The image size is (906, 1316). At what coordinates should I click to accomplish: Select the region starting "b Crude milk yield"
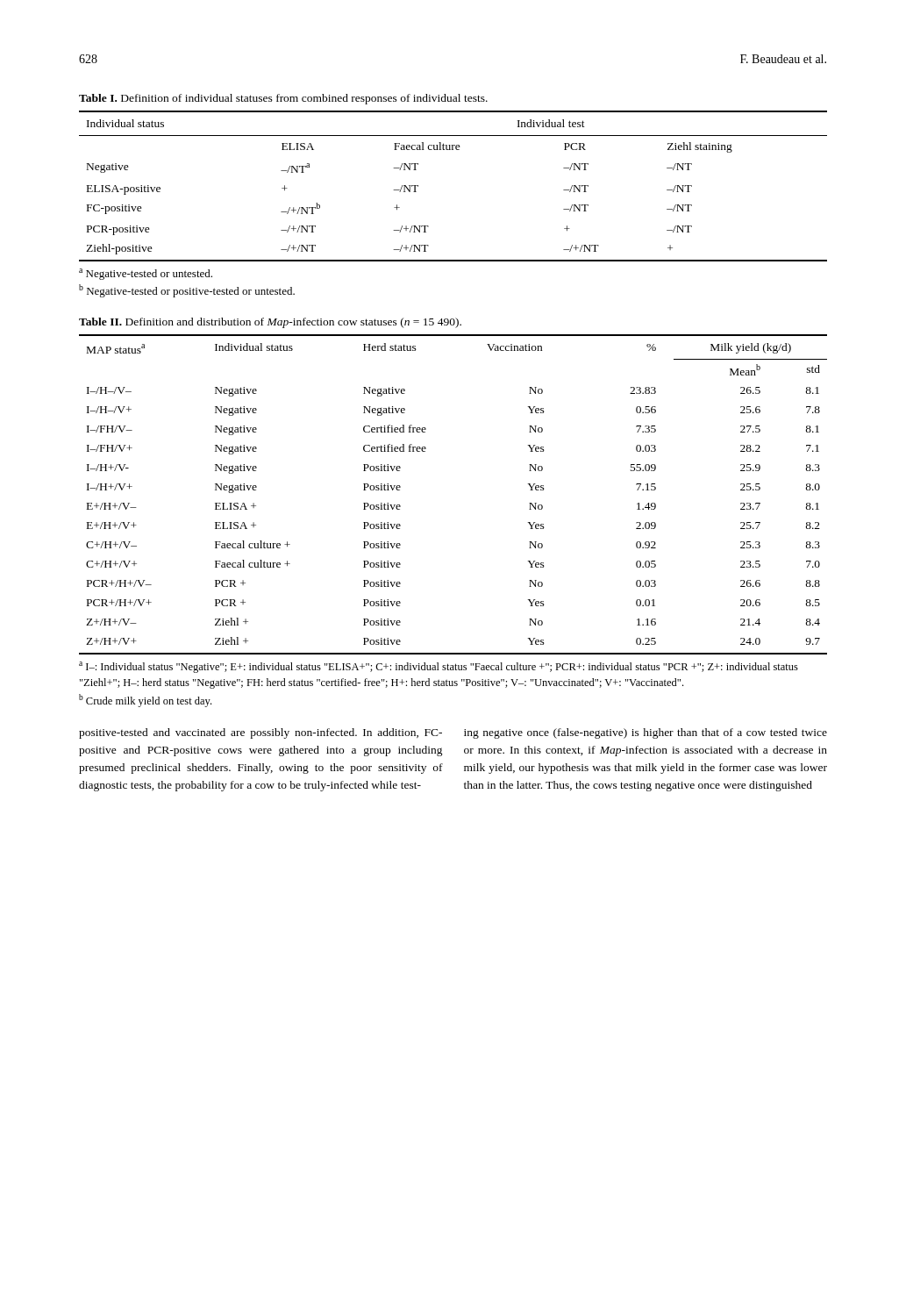pyautogui.click(x=146, y=700)
